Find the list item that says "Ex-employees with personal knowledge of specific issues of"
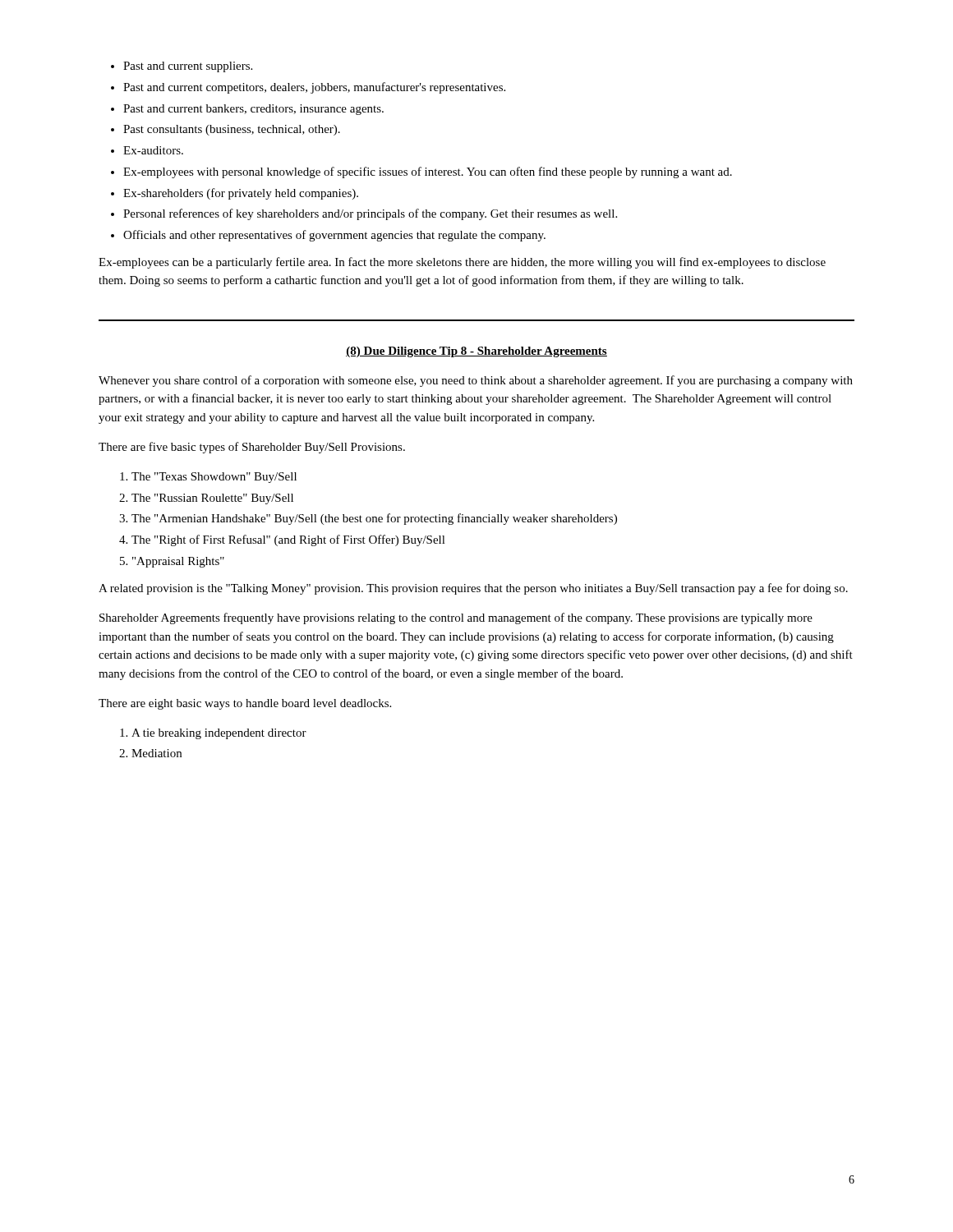This screenshot has width=953, height=1232. point(489,172)
